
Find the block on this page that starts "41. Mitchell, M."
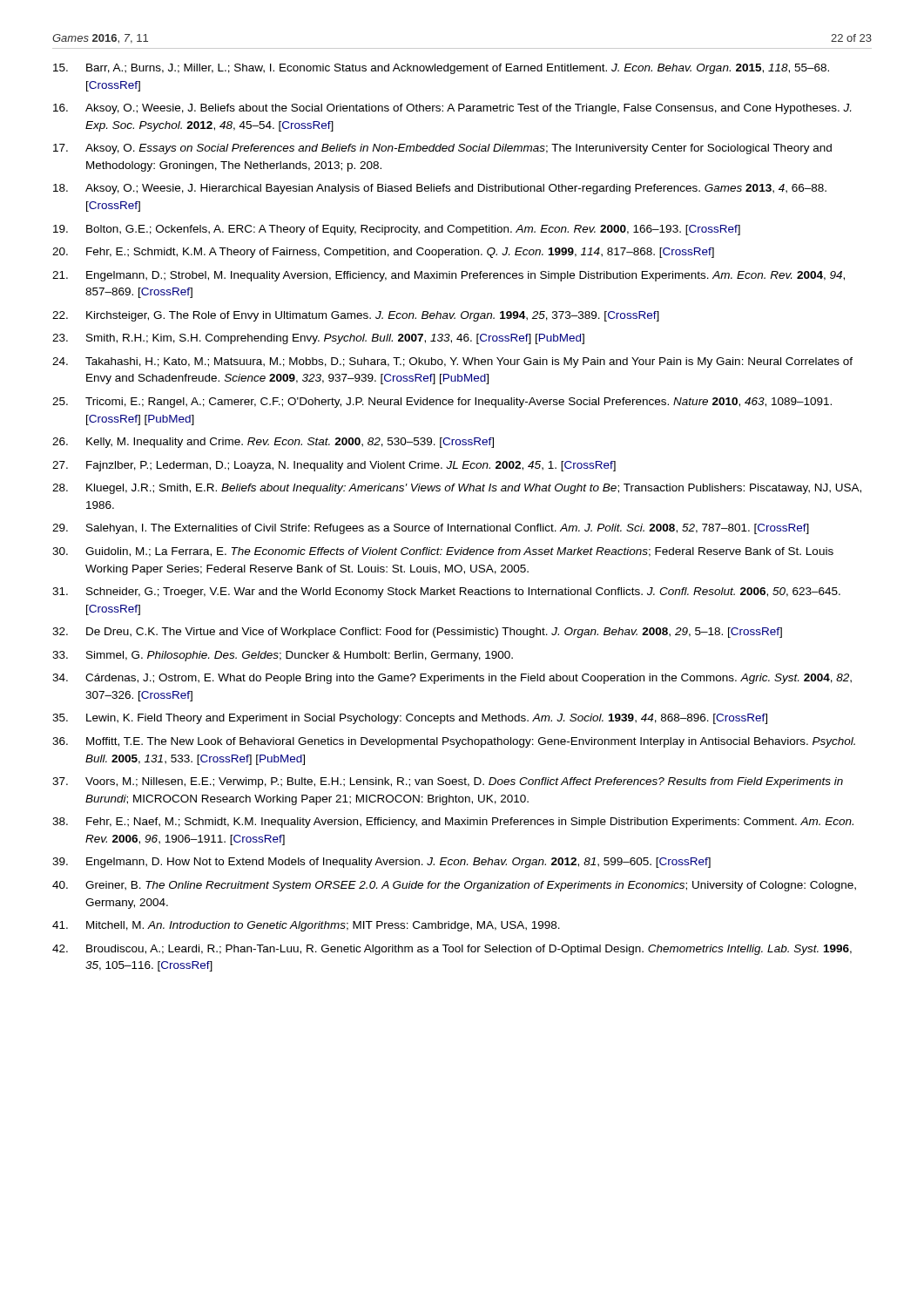pos(462,925)
